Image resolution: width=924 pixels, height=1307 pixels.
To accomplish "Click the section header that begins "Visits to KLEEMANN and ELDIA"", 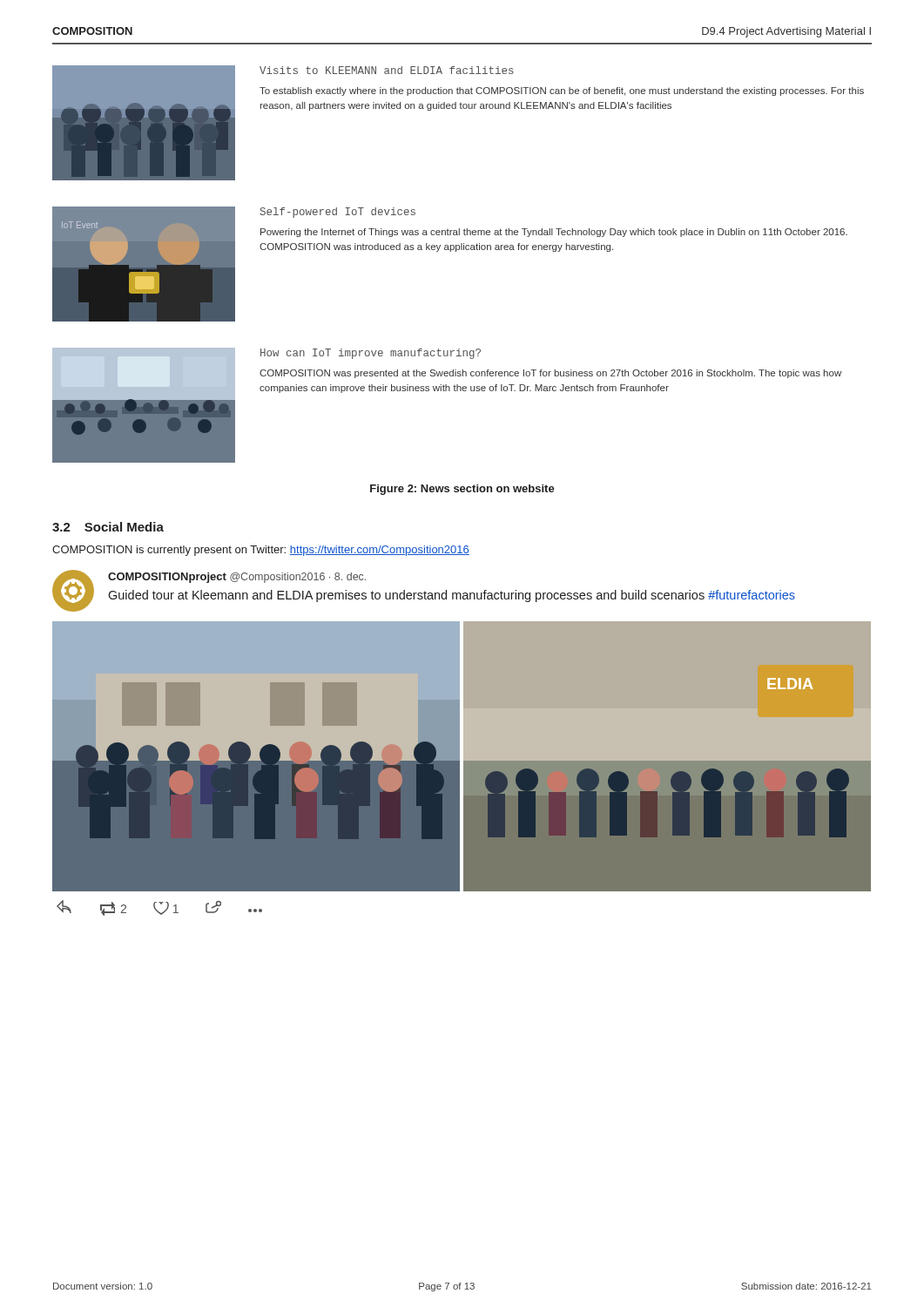I will pyautogui.click(x=387, y=71).
